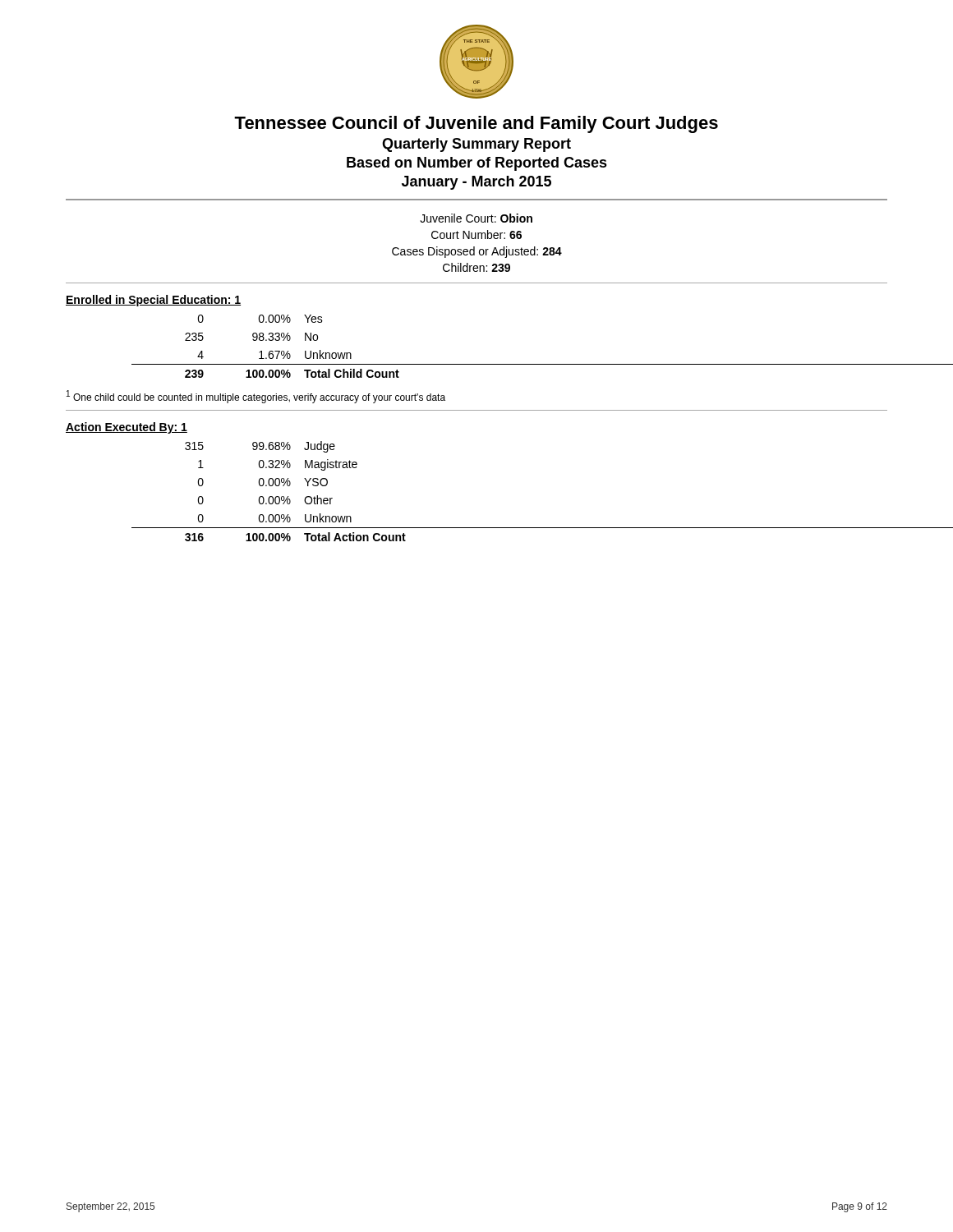Navigate to the element starting "Cases Disposed or Adjusted: 284"
The height and width of the screenshot is (1232, 953).
pyautogui.click(x=476, y=251)
